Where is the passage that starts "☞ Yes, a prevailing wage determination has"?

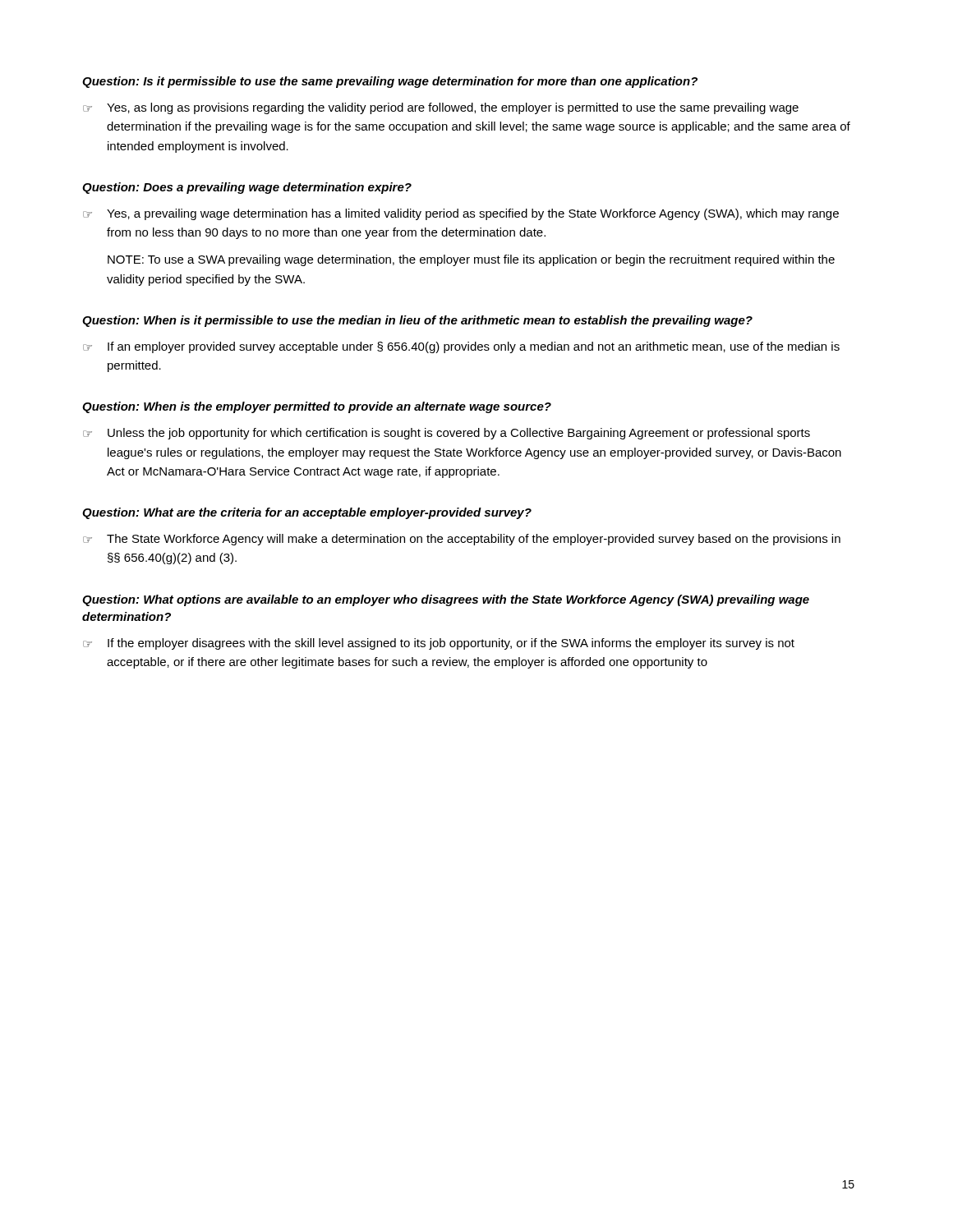468,223
